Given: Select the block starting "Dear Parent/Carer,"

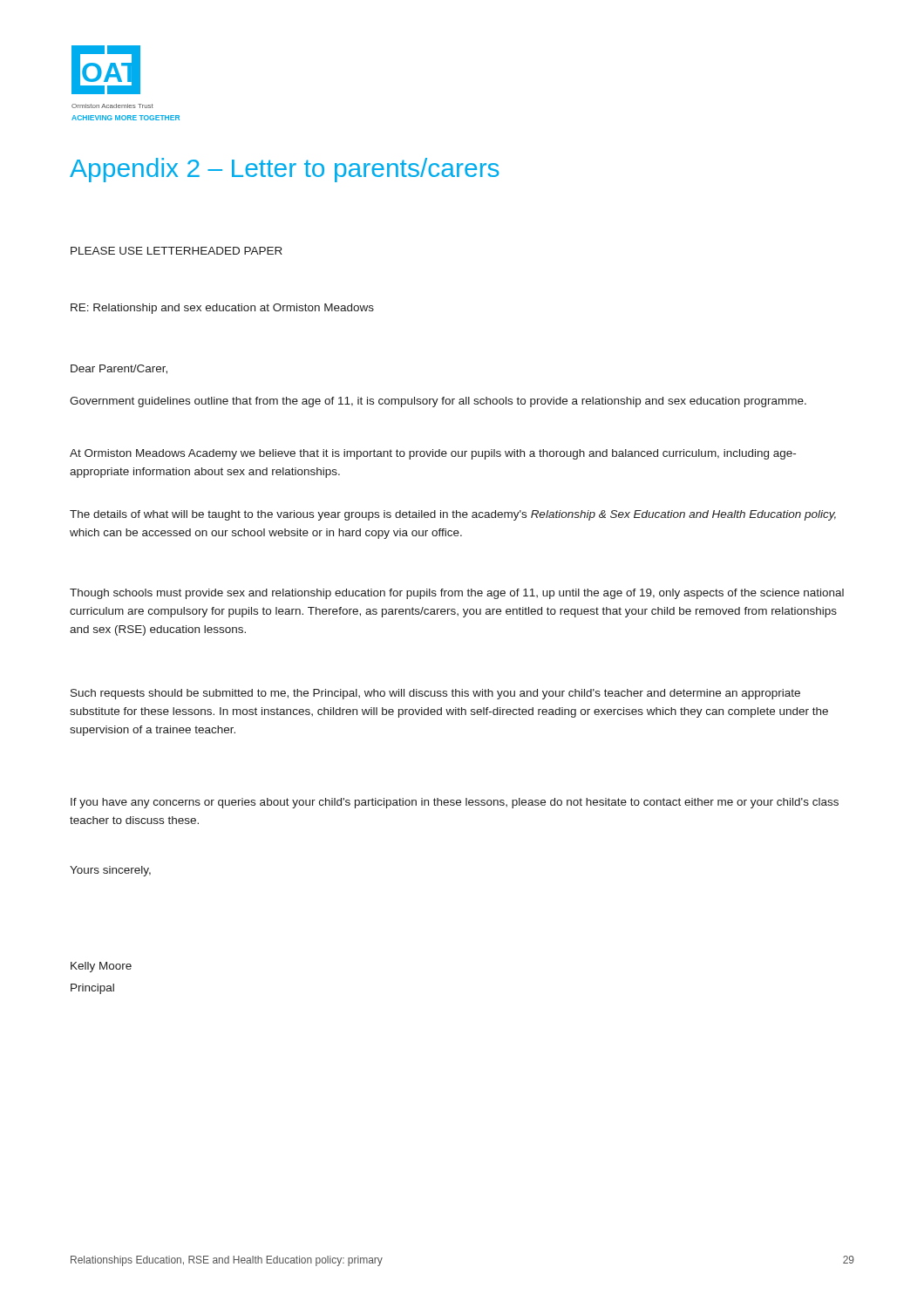Looking at the screenshot, I should coord(119,368).
